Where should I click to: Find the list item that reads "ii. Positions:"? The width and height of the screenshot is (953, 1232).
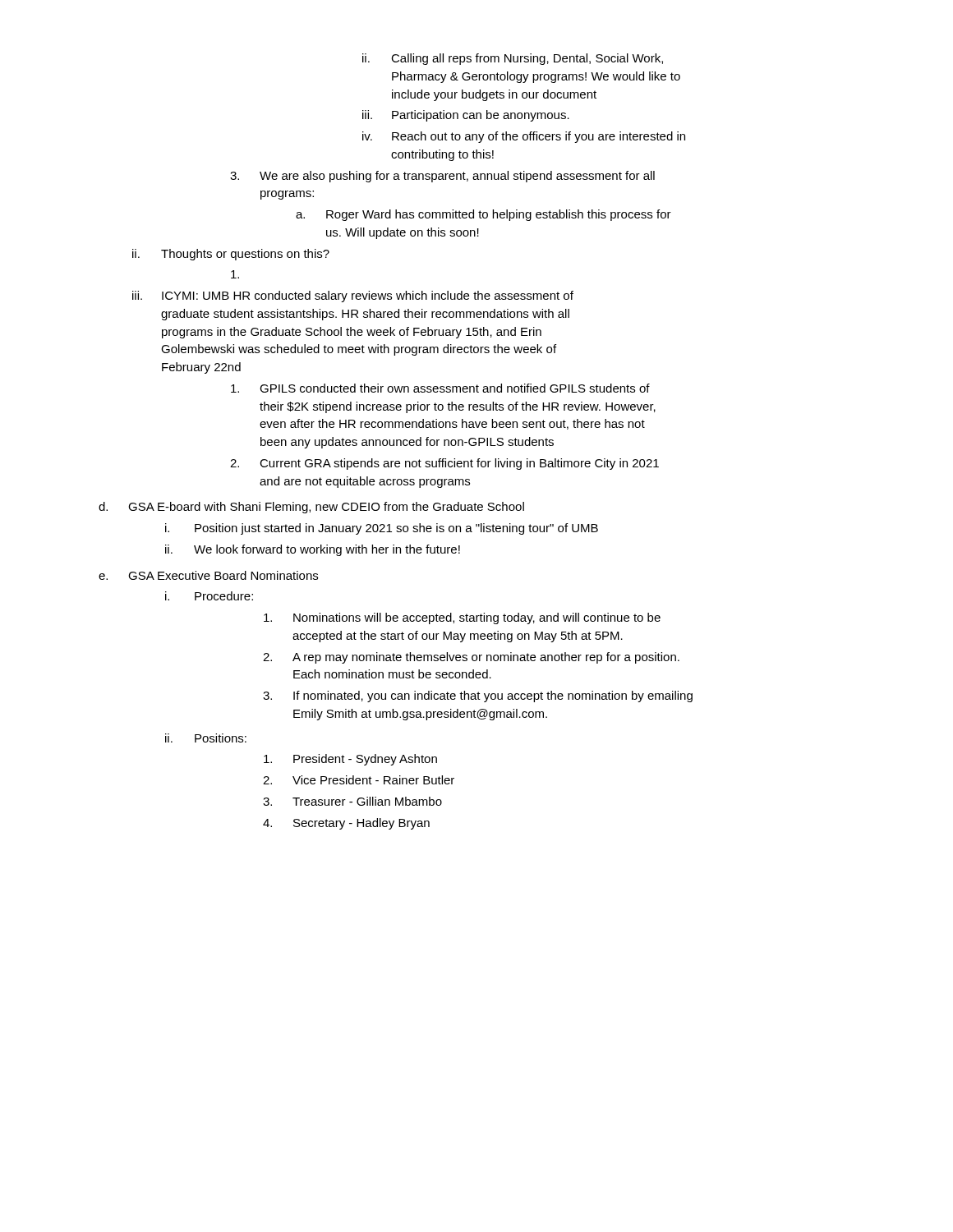click(x=206, y=738)
